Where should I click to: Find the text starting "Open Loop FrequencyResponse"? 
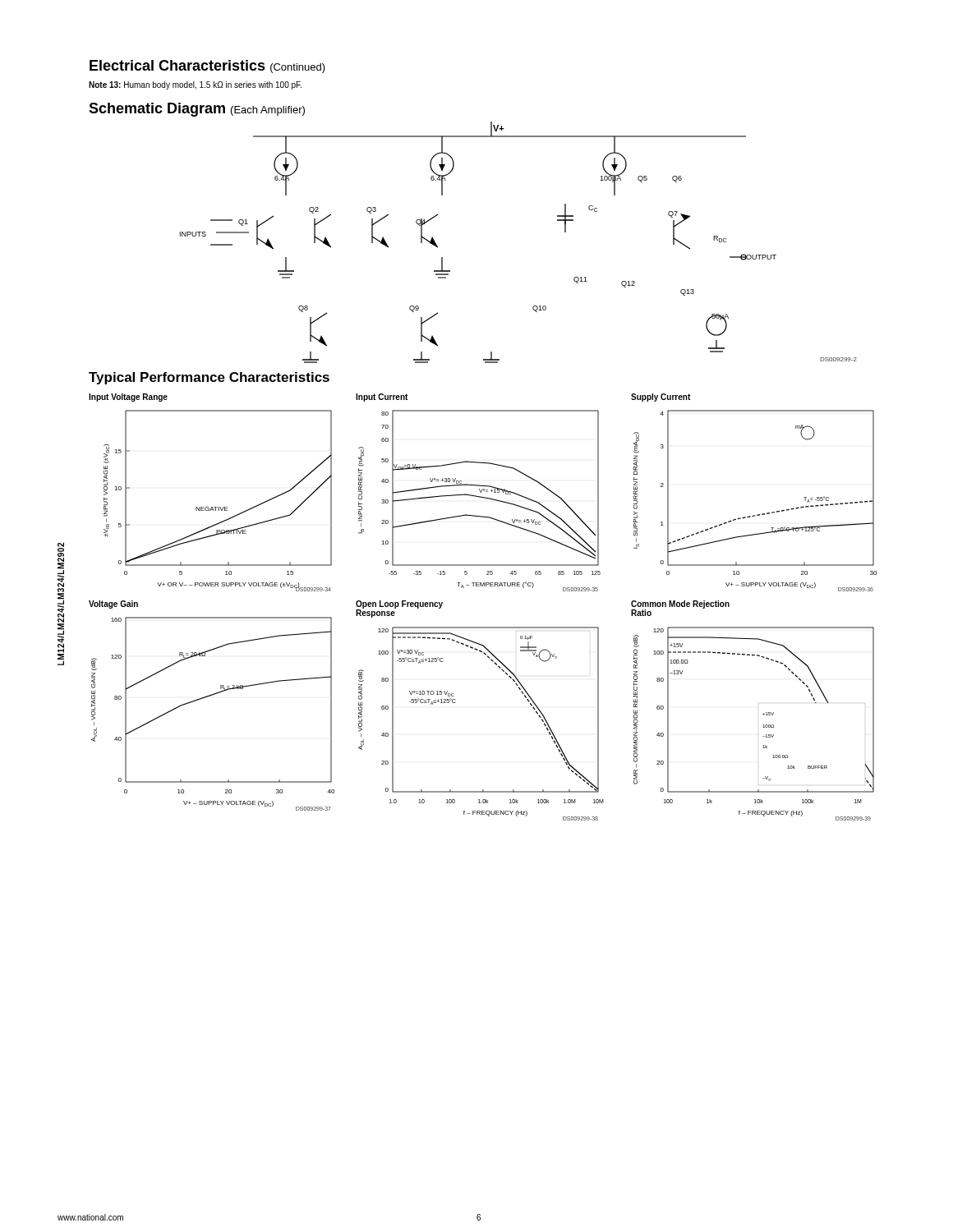pos(399,609)
